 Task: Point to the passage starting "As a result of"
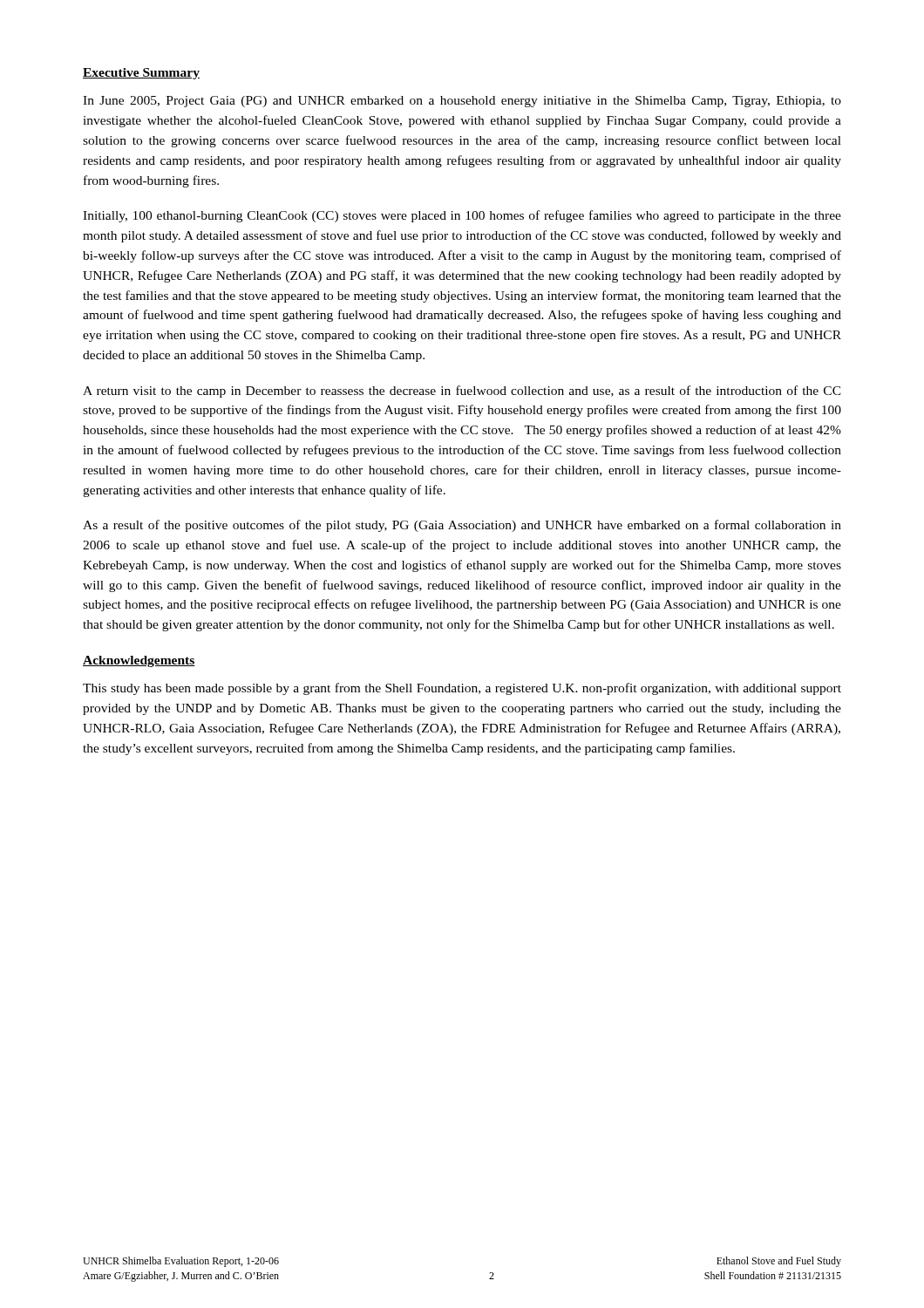462,574
